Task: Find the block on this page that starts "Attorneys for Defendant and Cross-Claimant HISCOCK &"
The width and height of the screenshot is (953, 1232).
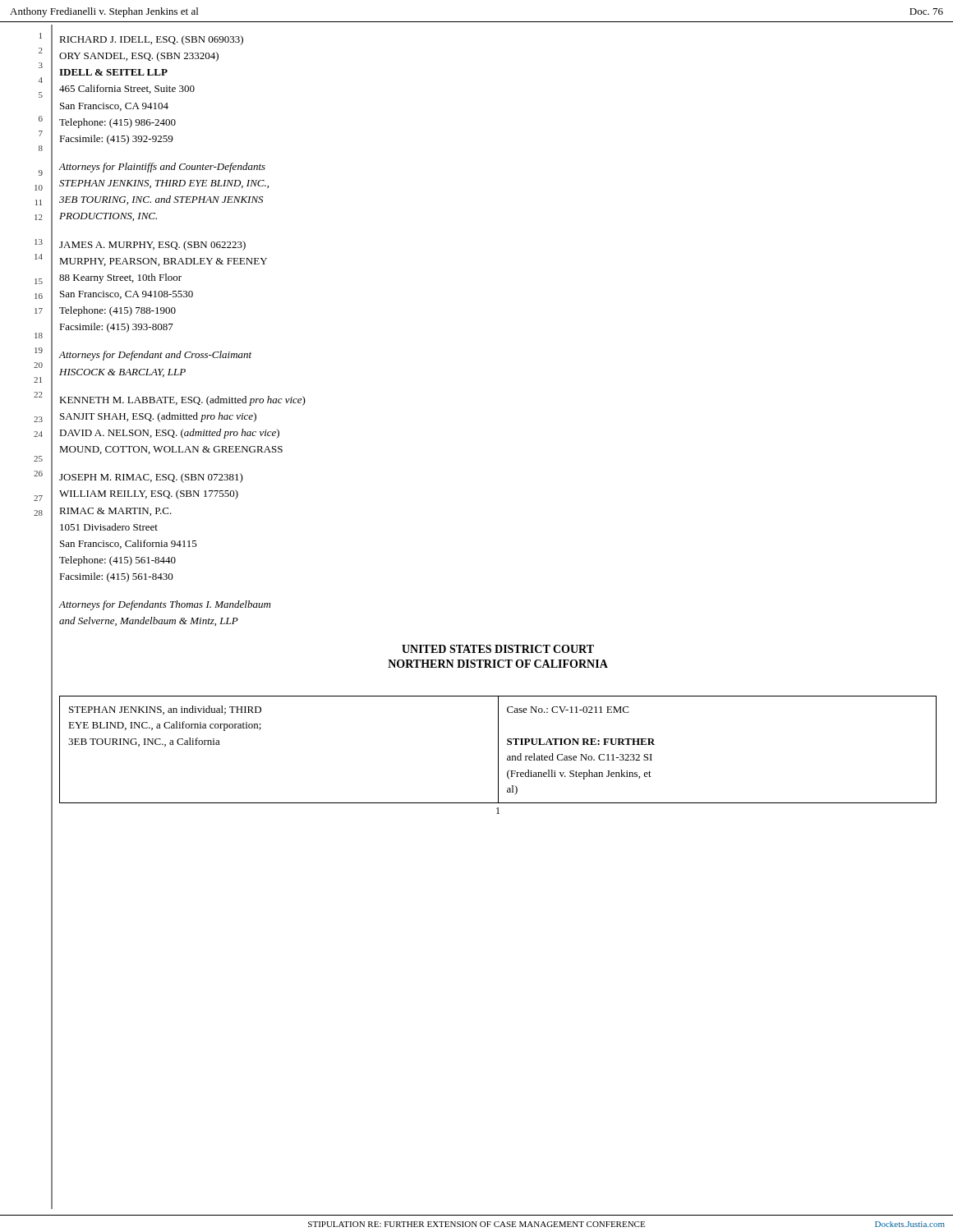Action: point(155,363)
